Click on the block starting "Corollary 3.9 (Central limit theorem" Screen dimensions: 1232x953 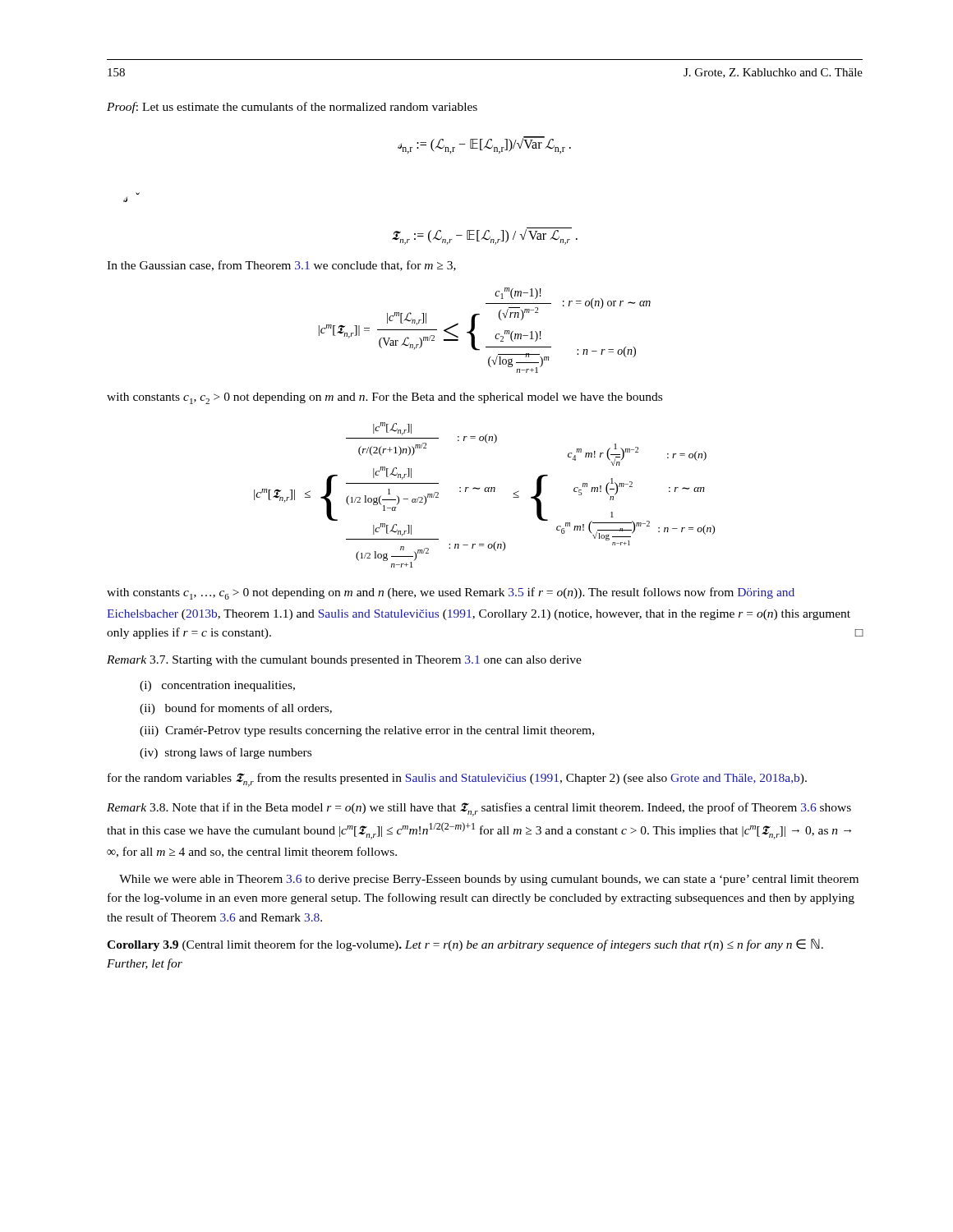(x=465, y=954)
